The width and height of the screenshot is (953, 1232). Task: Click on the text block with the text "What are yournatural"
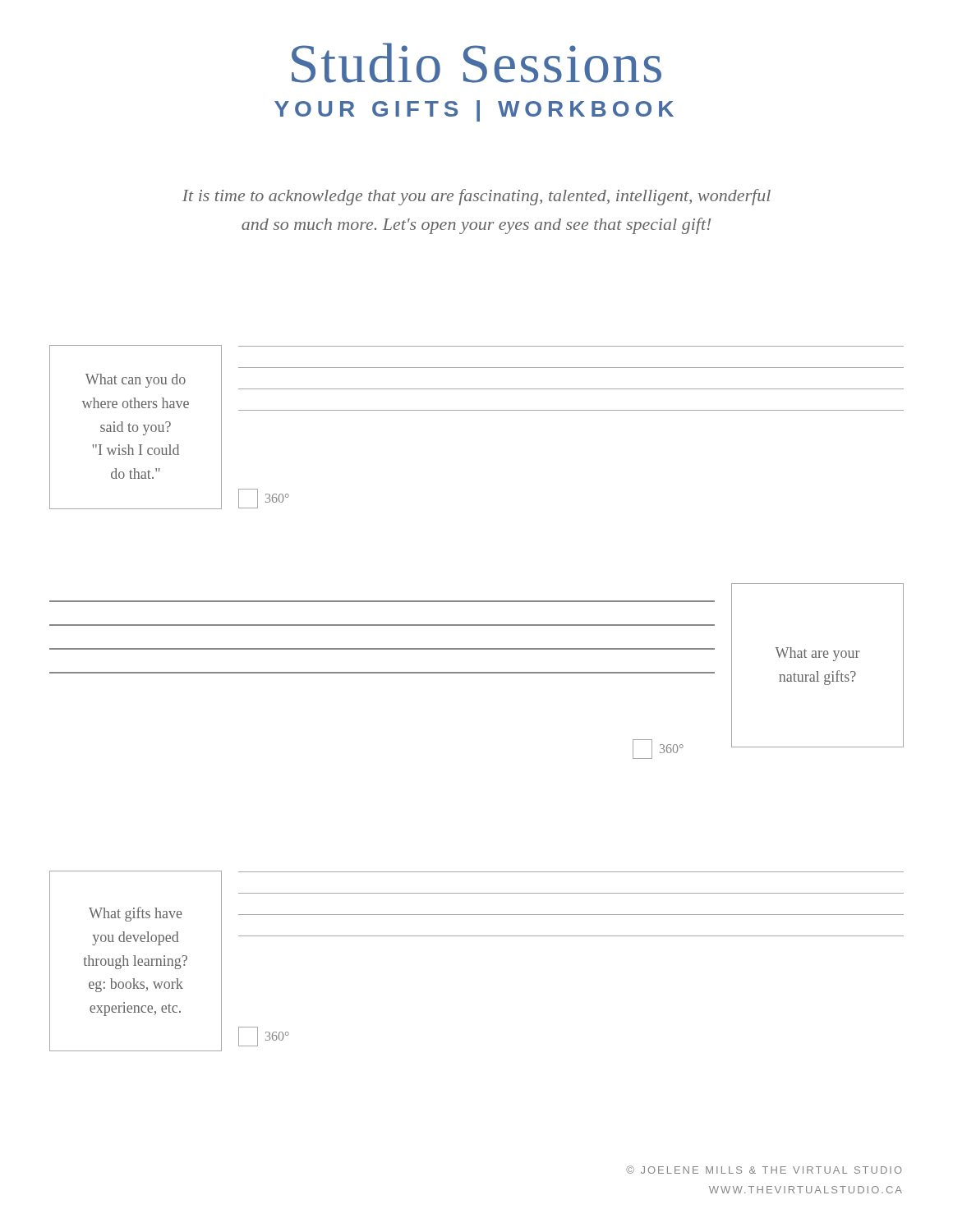pos(817,665)
